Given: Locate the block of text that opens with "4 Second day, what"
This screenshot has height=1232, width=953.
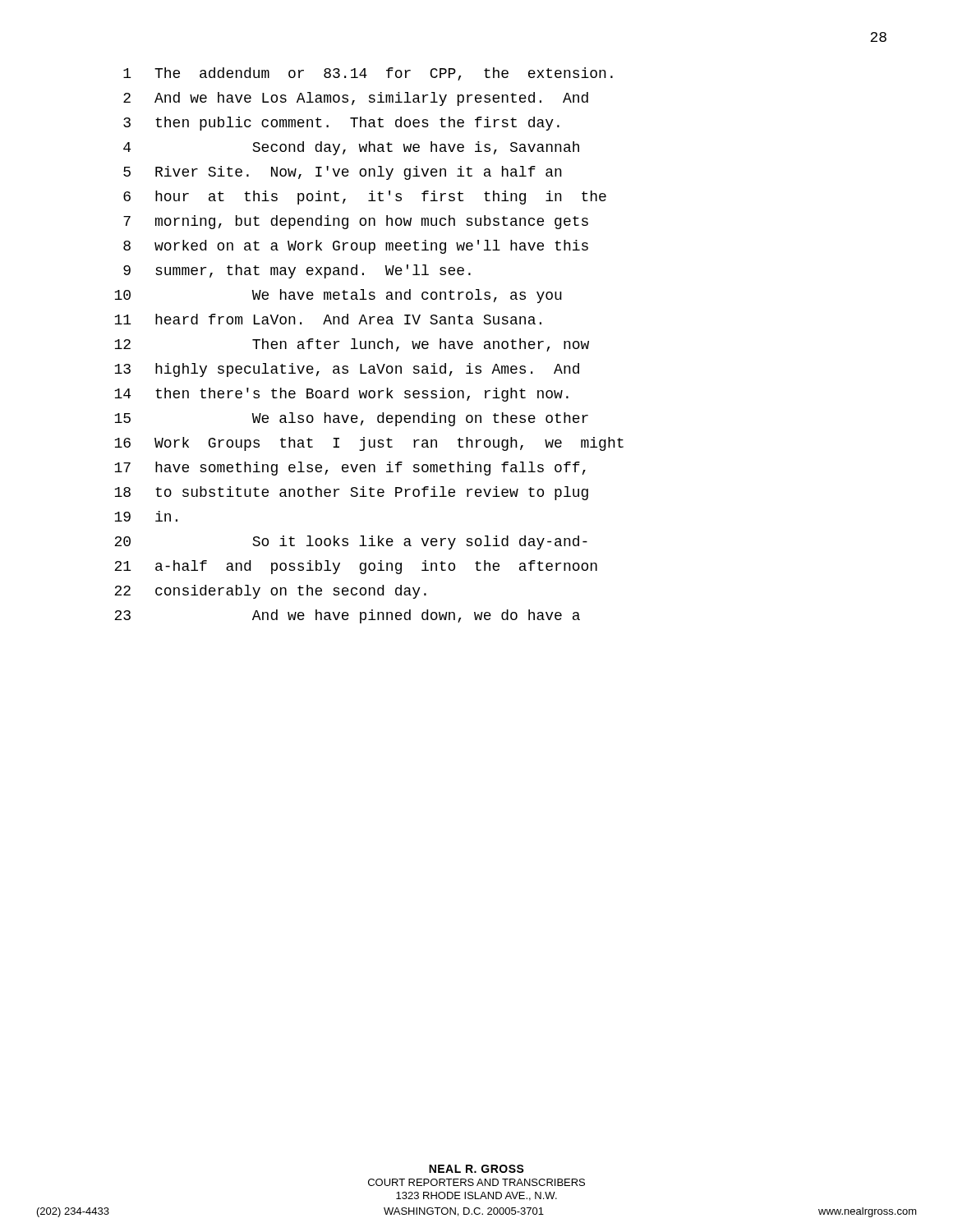Looking at the screenshot, I should click(485, 148).
